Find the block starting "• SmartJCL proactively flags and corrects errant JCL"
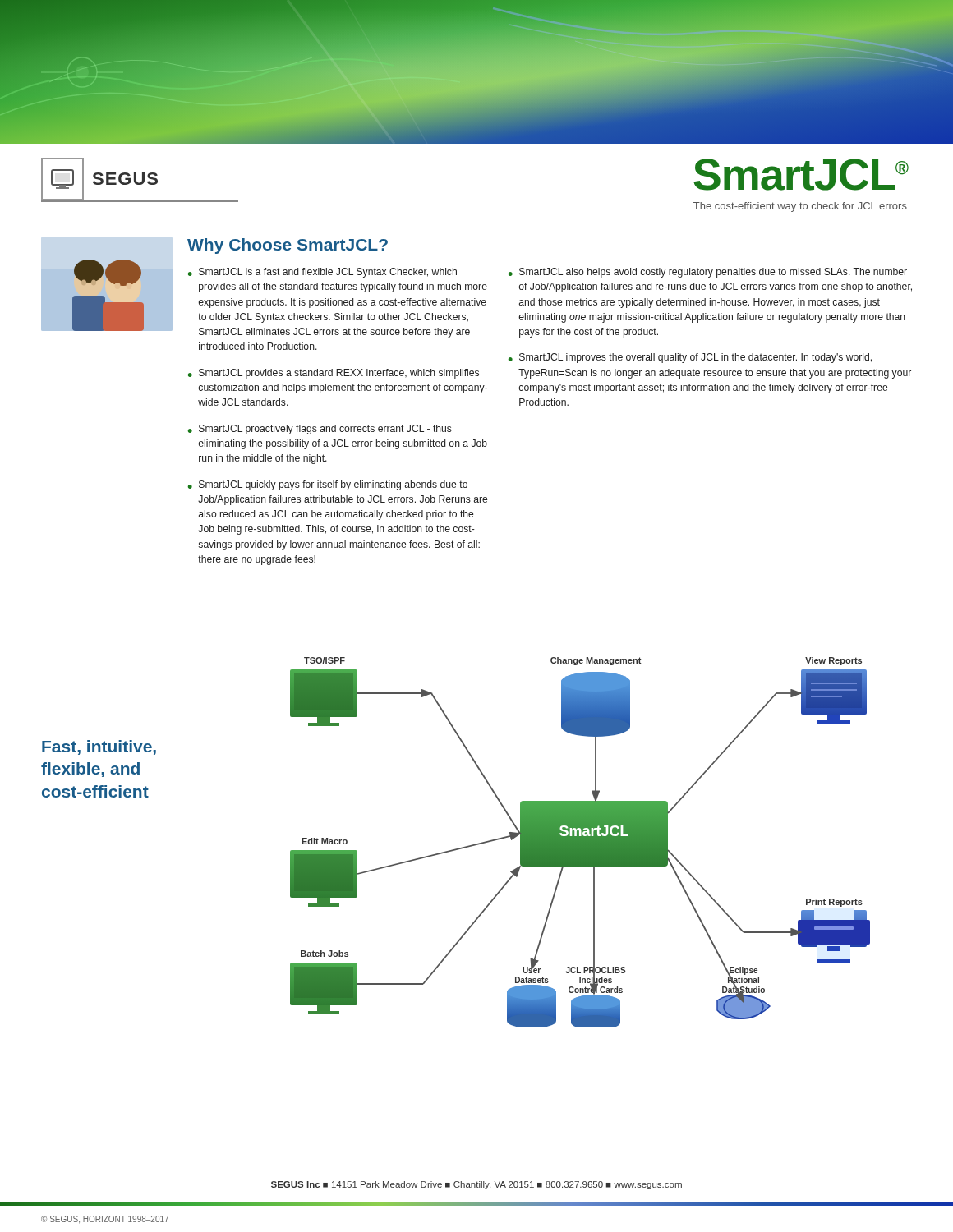 (339, 444)
